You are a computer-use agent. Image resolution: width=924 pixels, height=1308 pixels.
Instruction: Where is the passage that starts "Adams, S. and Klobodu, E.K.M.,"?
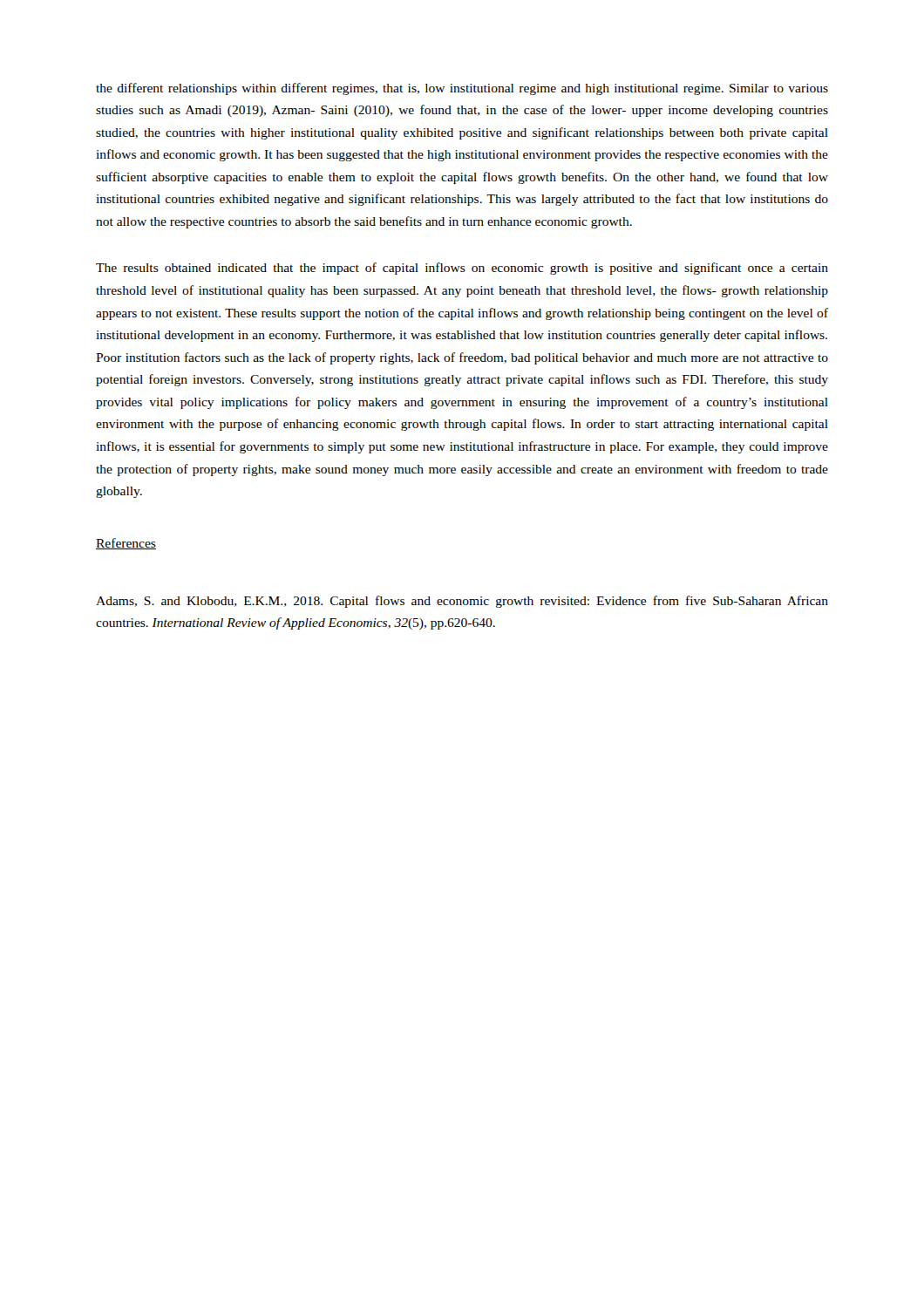coord(462,611)
